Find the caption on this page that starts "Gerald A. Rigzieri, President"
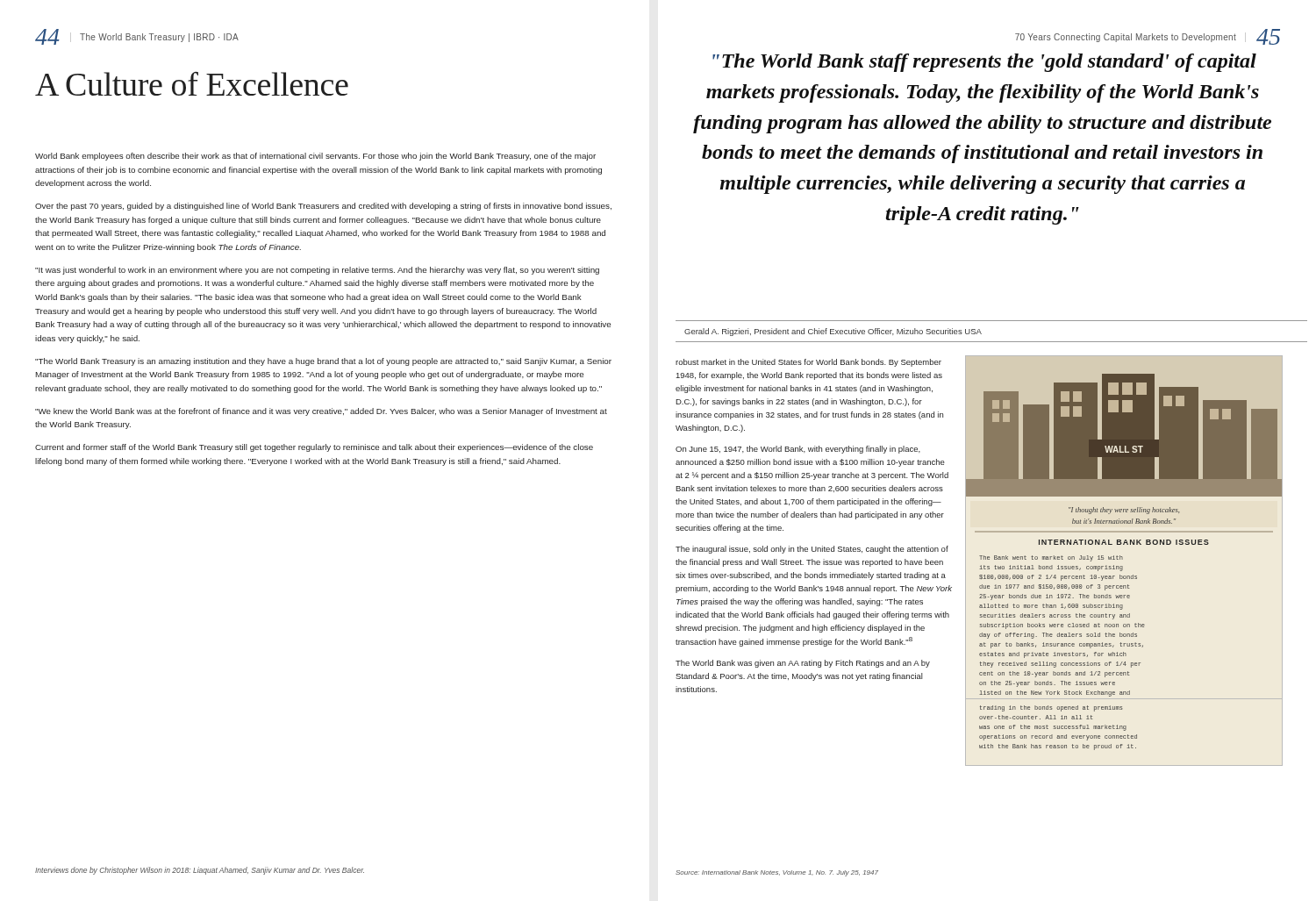 (x=991, y=331)
